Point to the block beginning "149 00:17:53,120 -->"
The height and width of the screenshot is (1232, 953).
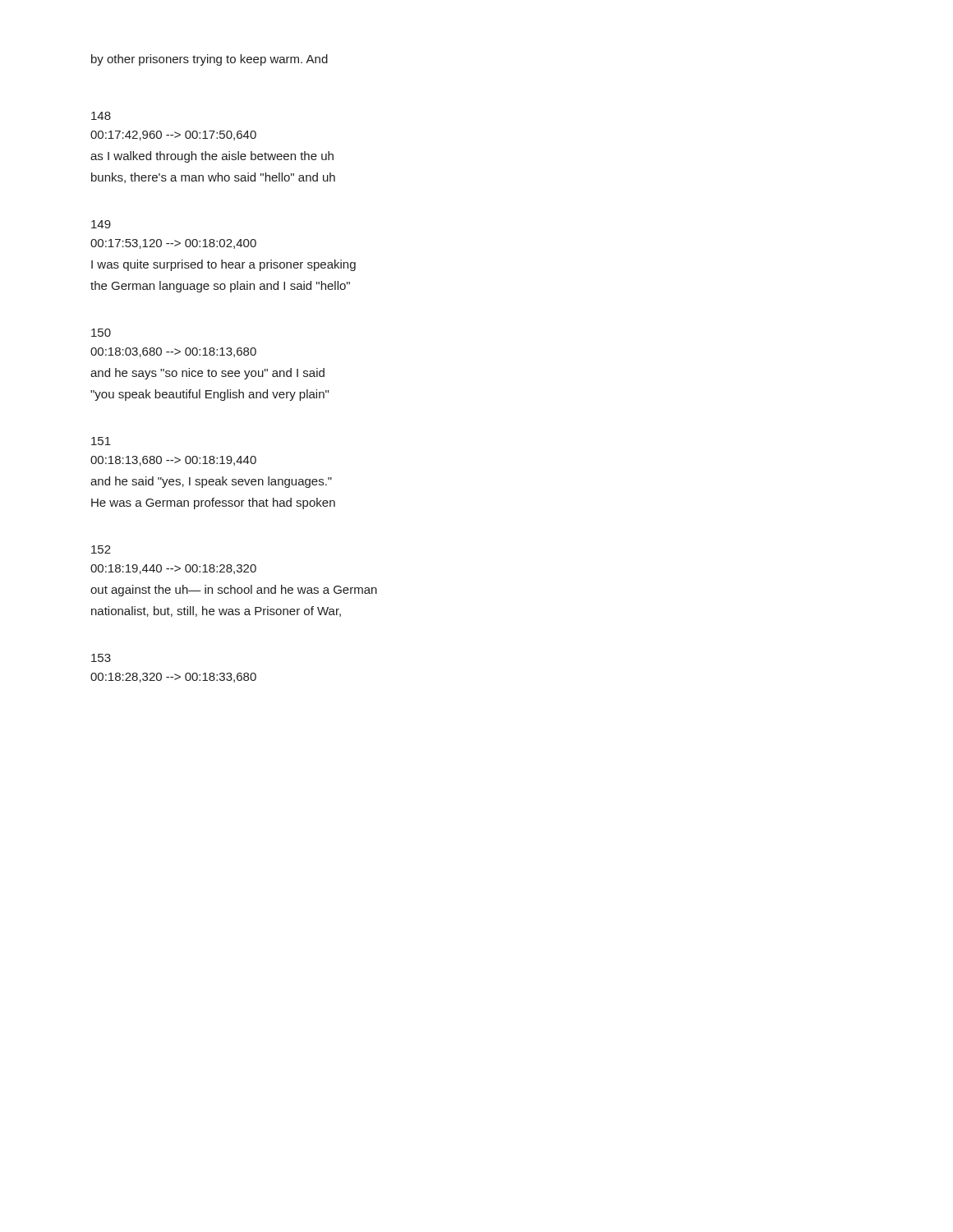(101, 224)
